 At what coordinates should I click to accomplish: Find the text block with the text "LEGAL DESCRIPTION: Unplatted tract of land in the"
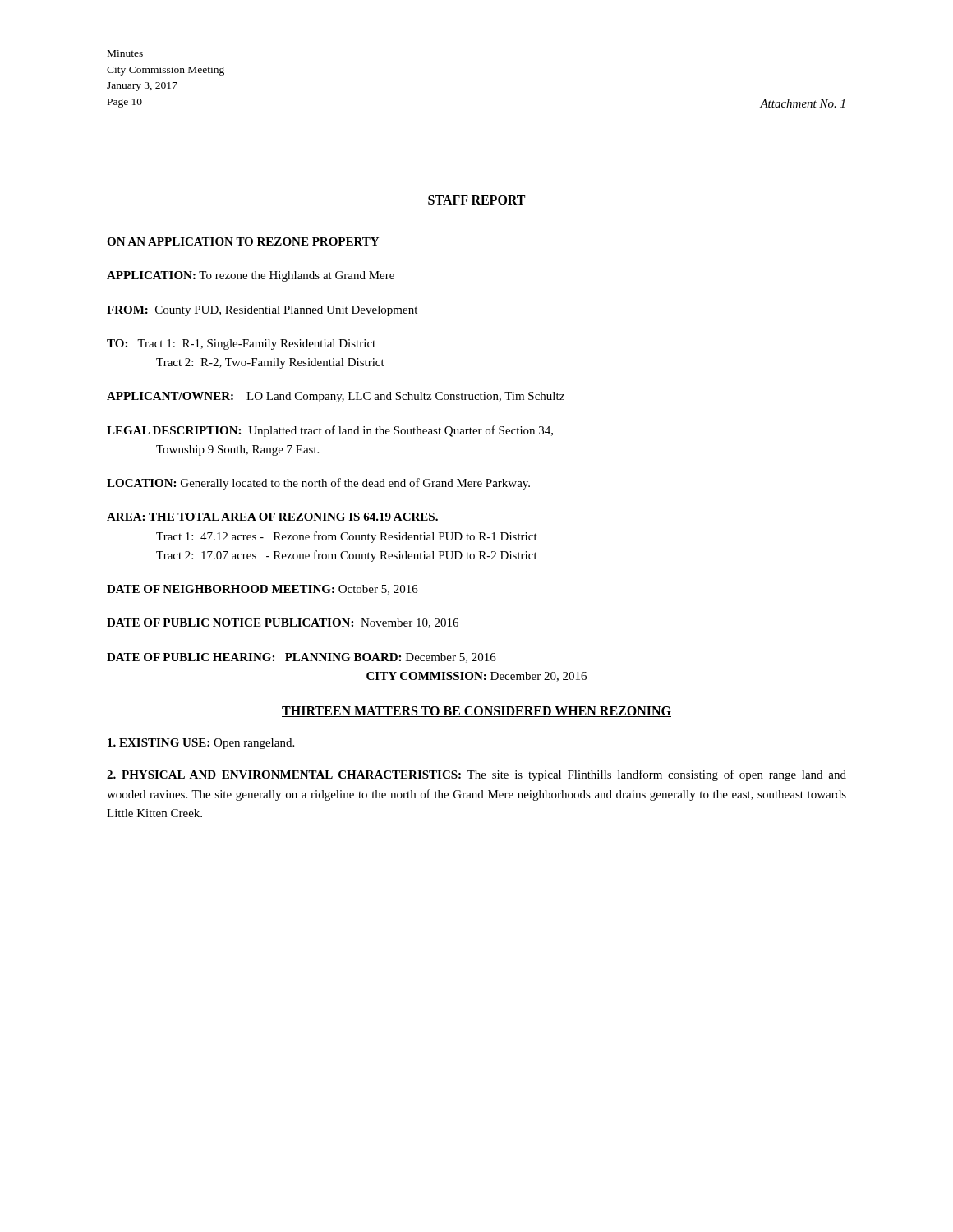point(330,440)
